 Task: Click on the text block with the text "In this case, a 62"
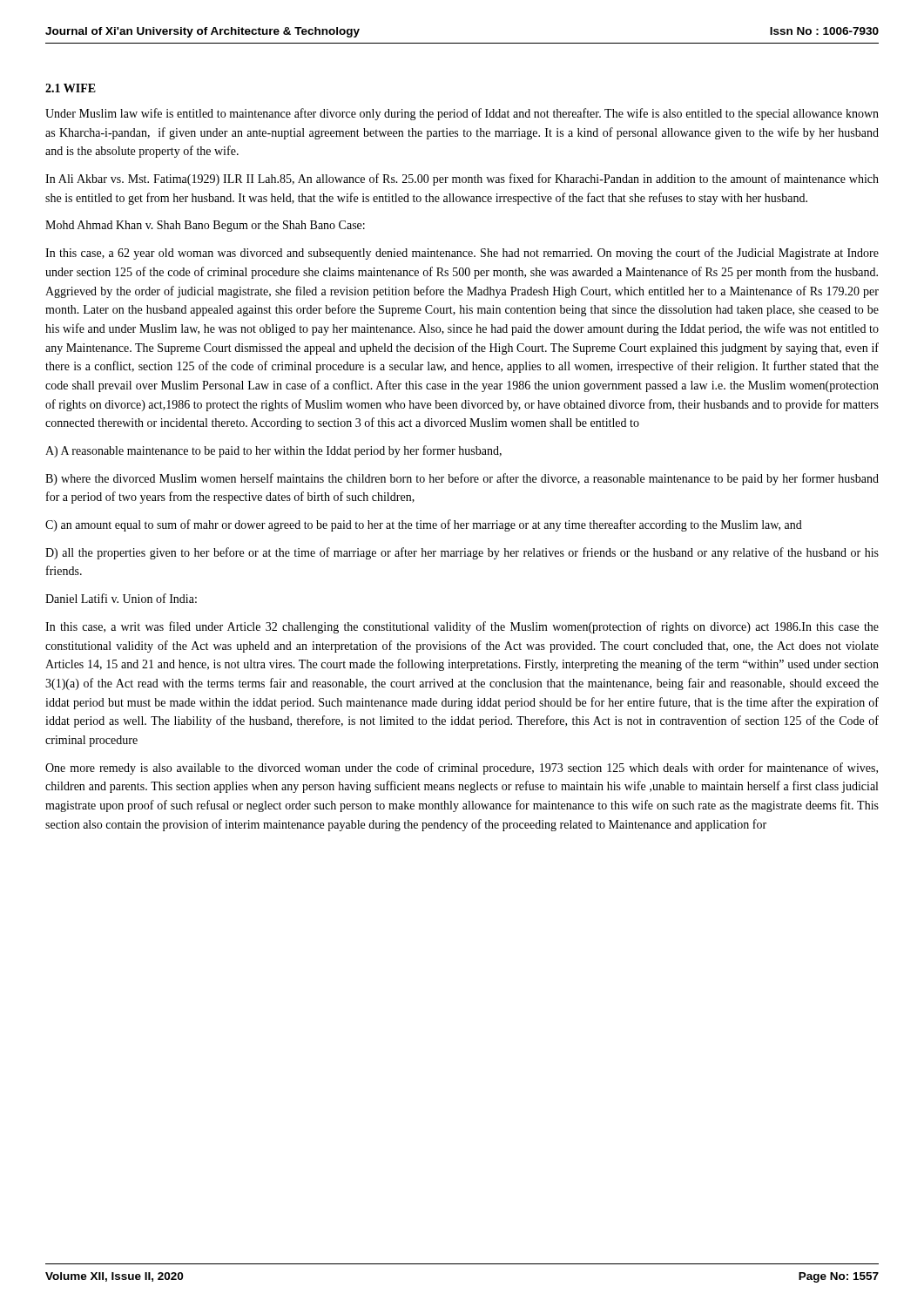click(x=462, y=338)
